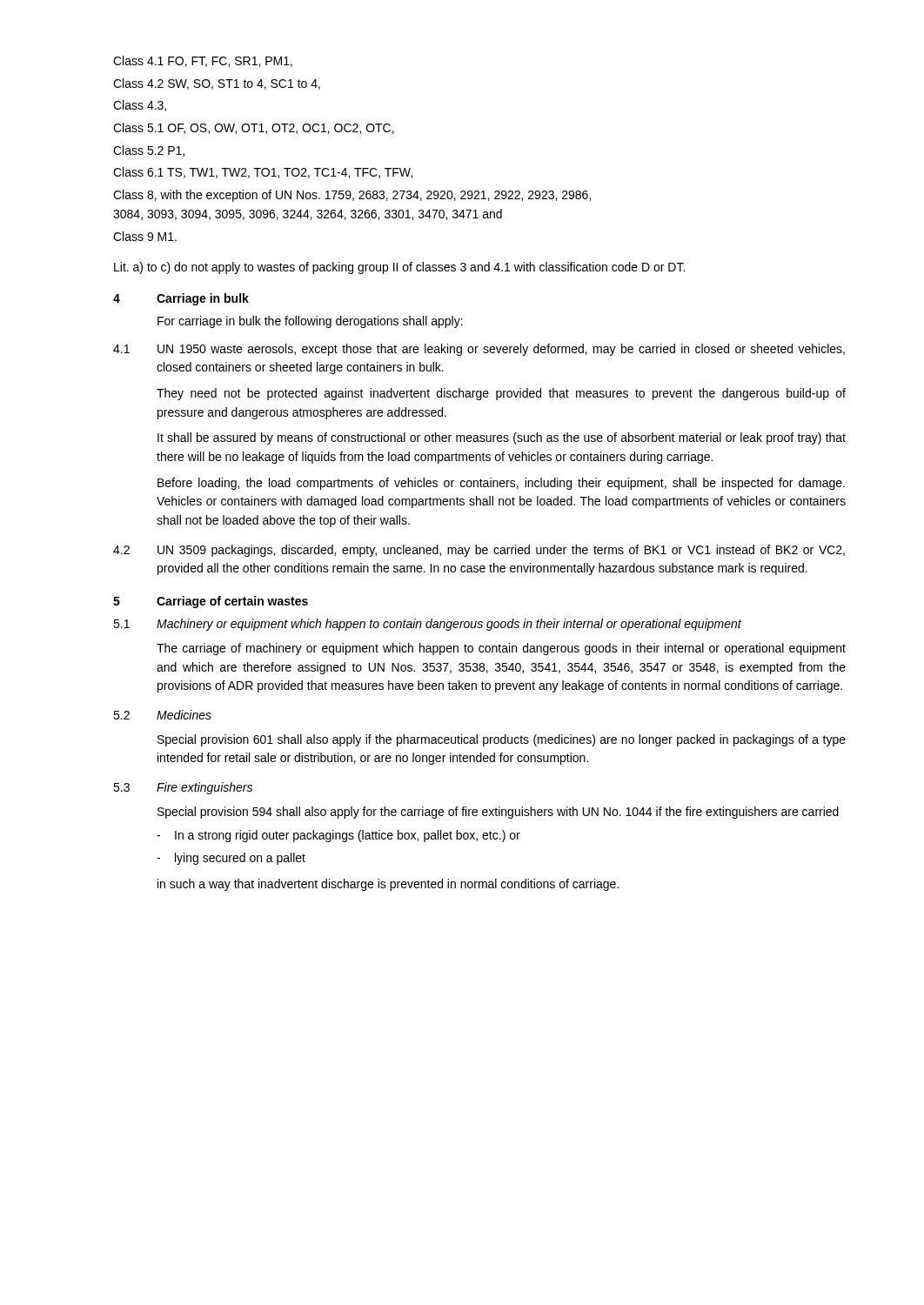Point to the text starting "Class 8, with the"

(353, 204)
